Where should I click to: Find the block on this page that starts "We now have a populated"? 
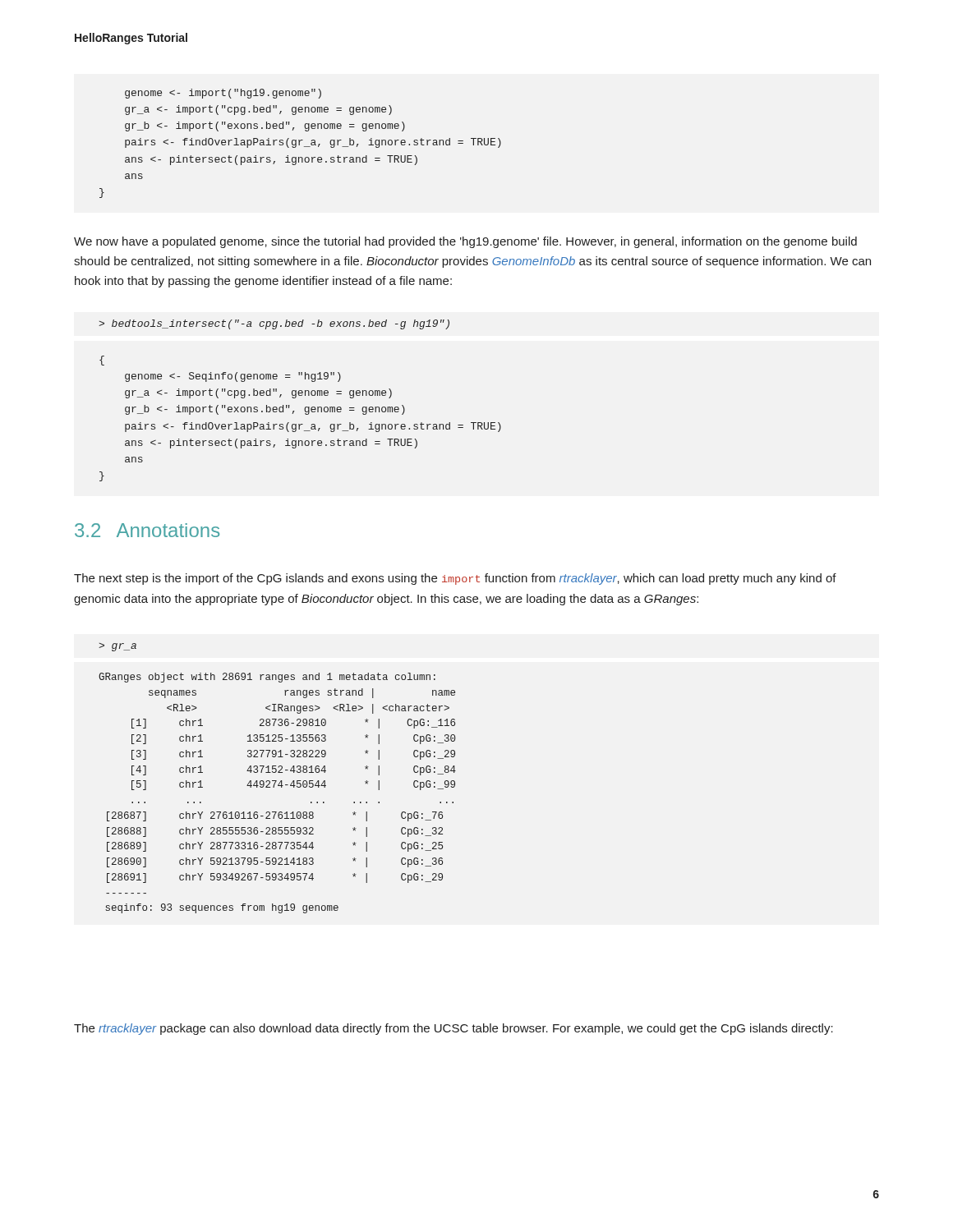coord(476,261)
